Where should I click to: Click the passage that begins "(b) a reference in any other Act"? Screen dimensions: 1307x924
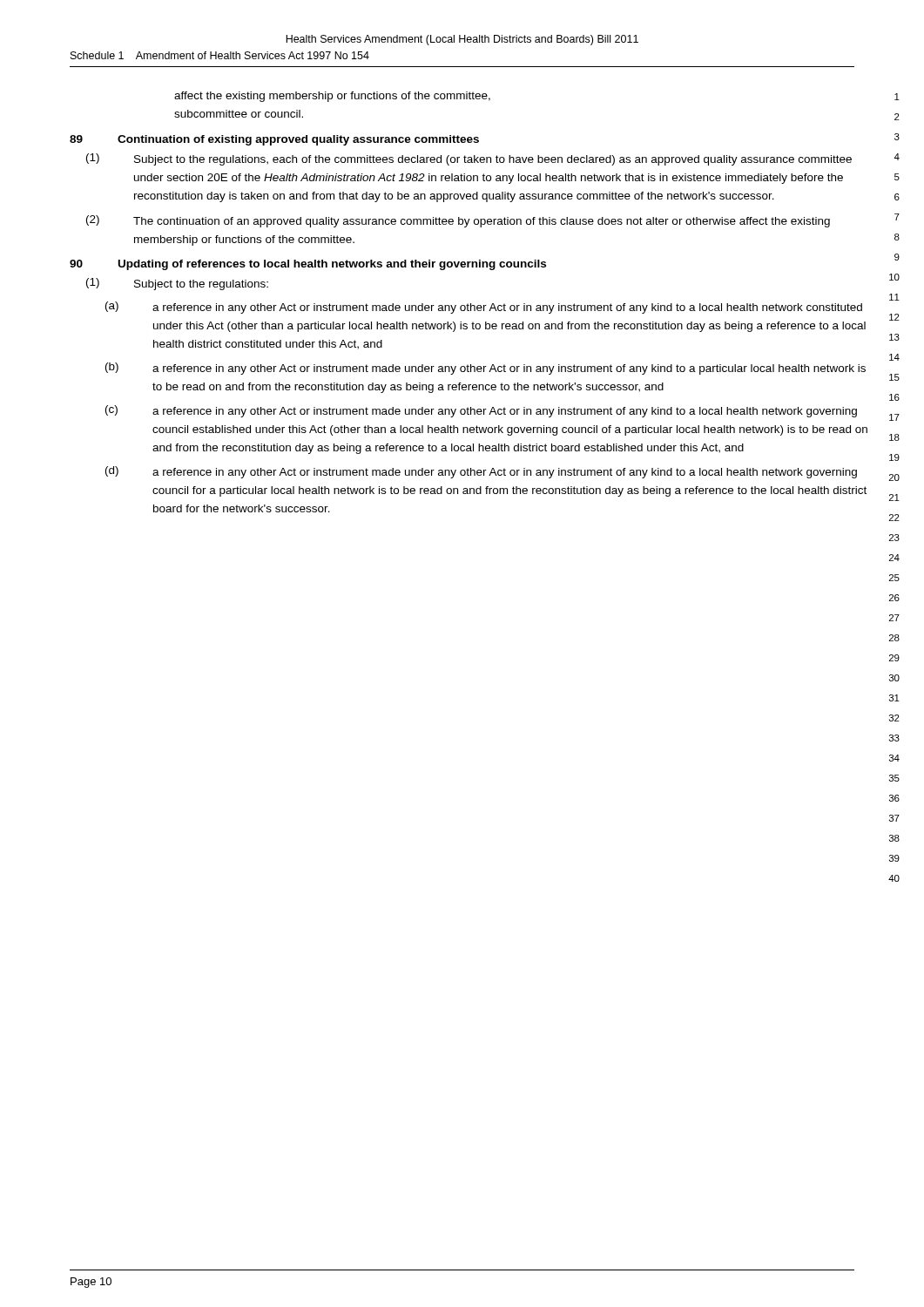tap(471, 378)
